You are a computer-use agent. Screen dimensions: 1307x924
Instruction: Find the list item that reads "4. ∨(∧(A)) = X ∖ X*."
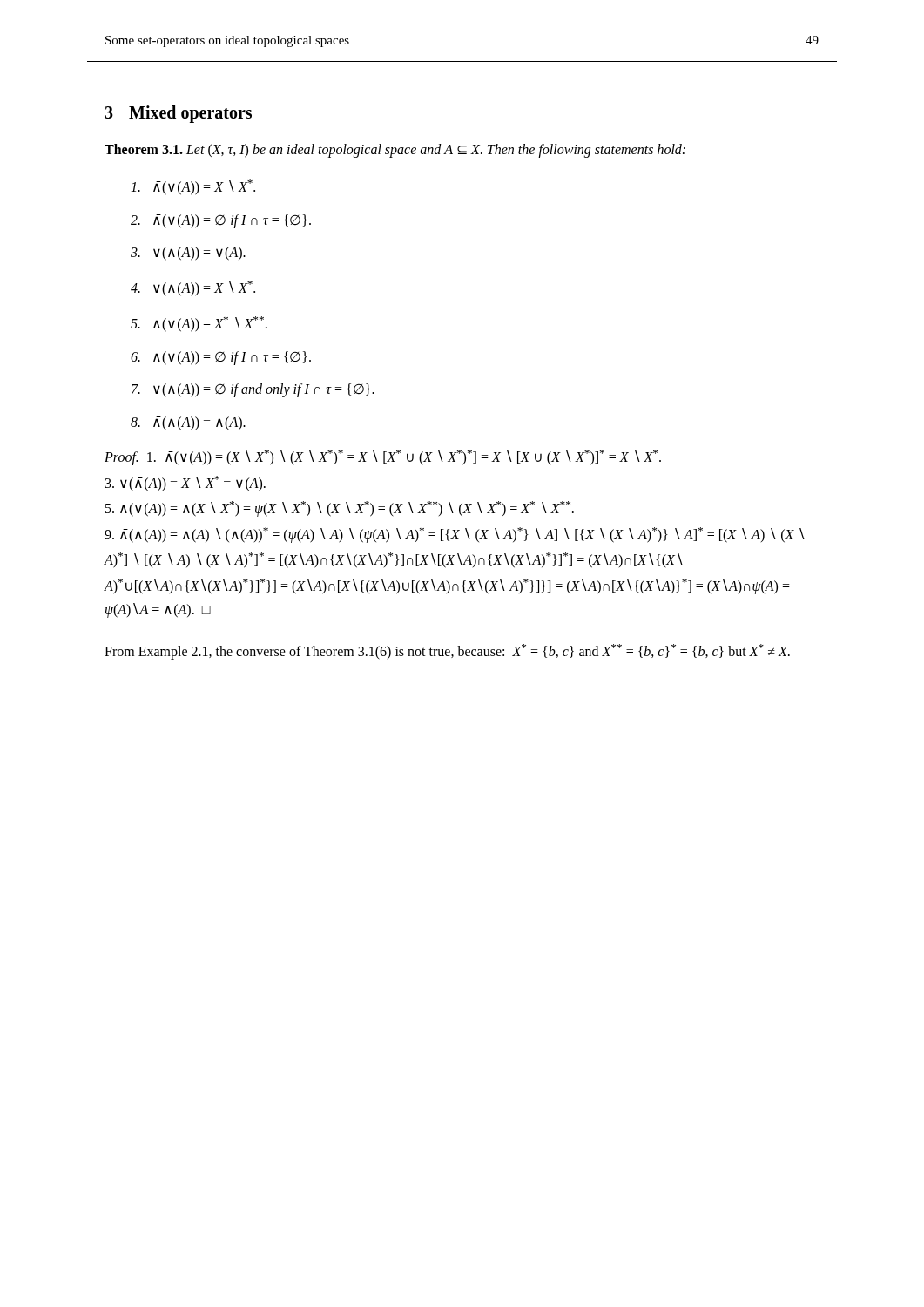[x=193, y=286]
